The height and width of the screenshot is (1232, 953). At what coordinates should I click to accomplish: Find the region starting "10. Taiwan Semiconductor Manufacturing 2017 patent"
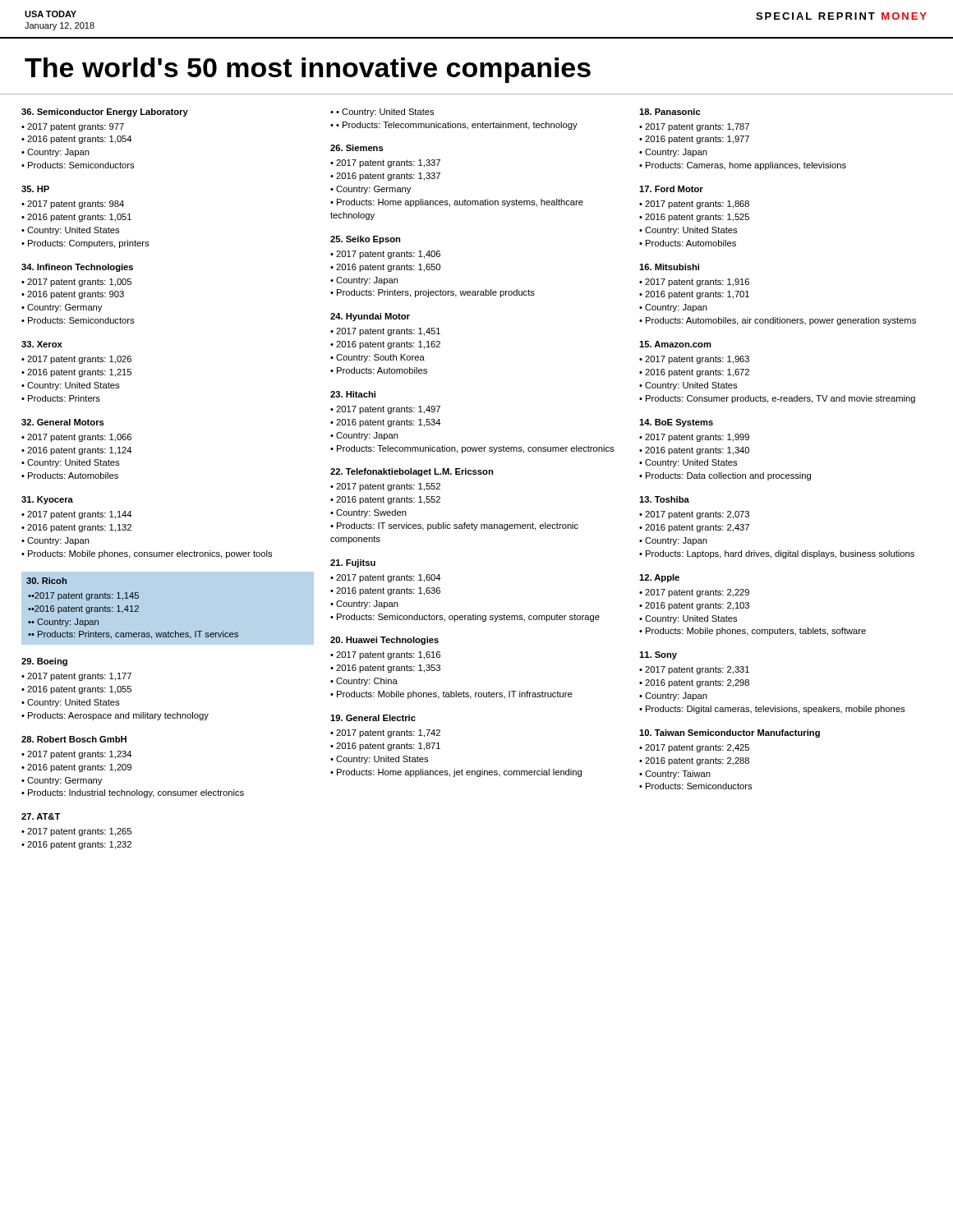730,733
